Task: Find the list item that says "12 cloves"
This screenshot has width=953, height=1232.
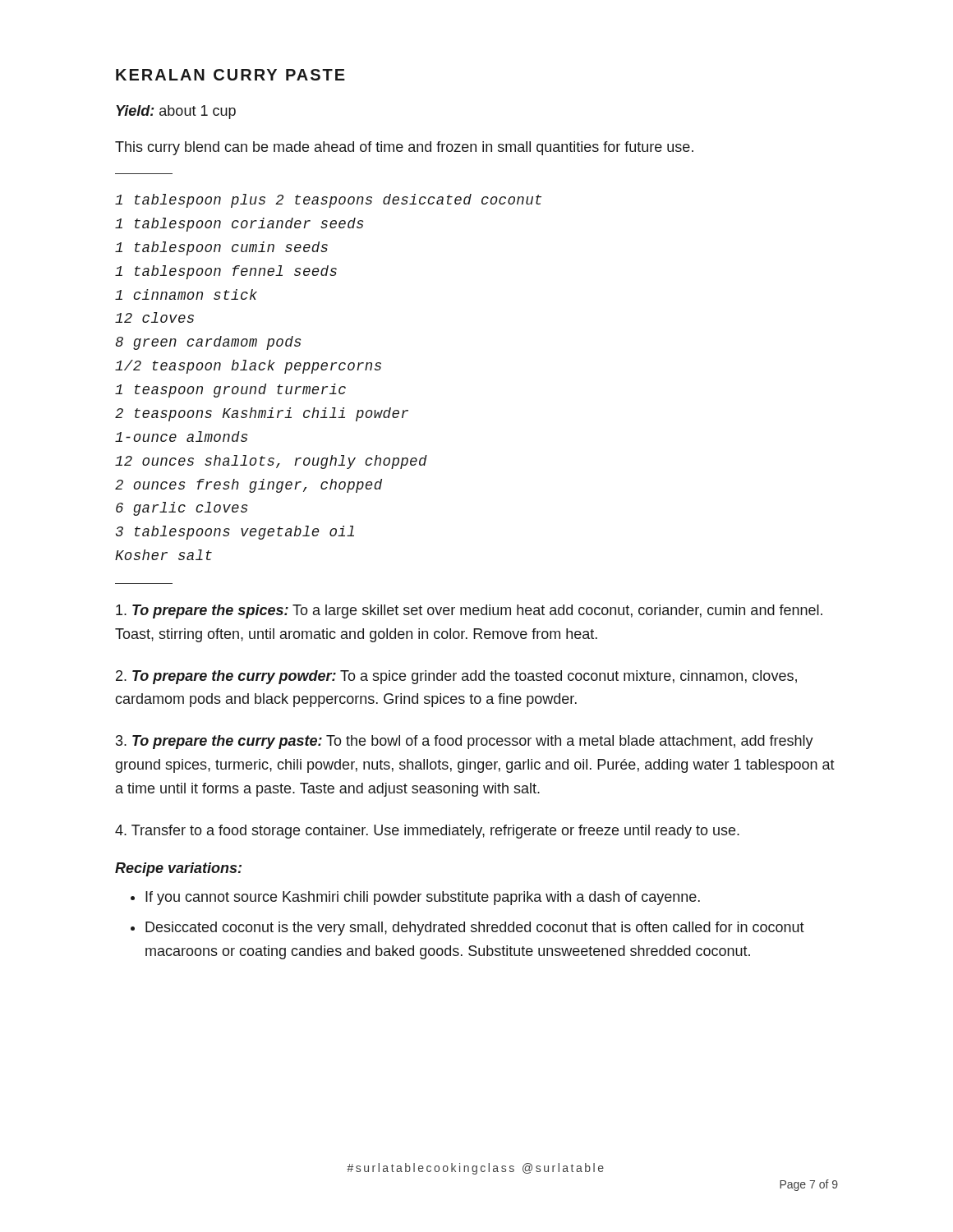Action: pos(154,317)
